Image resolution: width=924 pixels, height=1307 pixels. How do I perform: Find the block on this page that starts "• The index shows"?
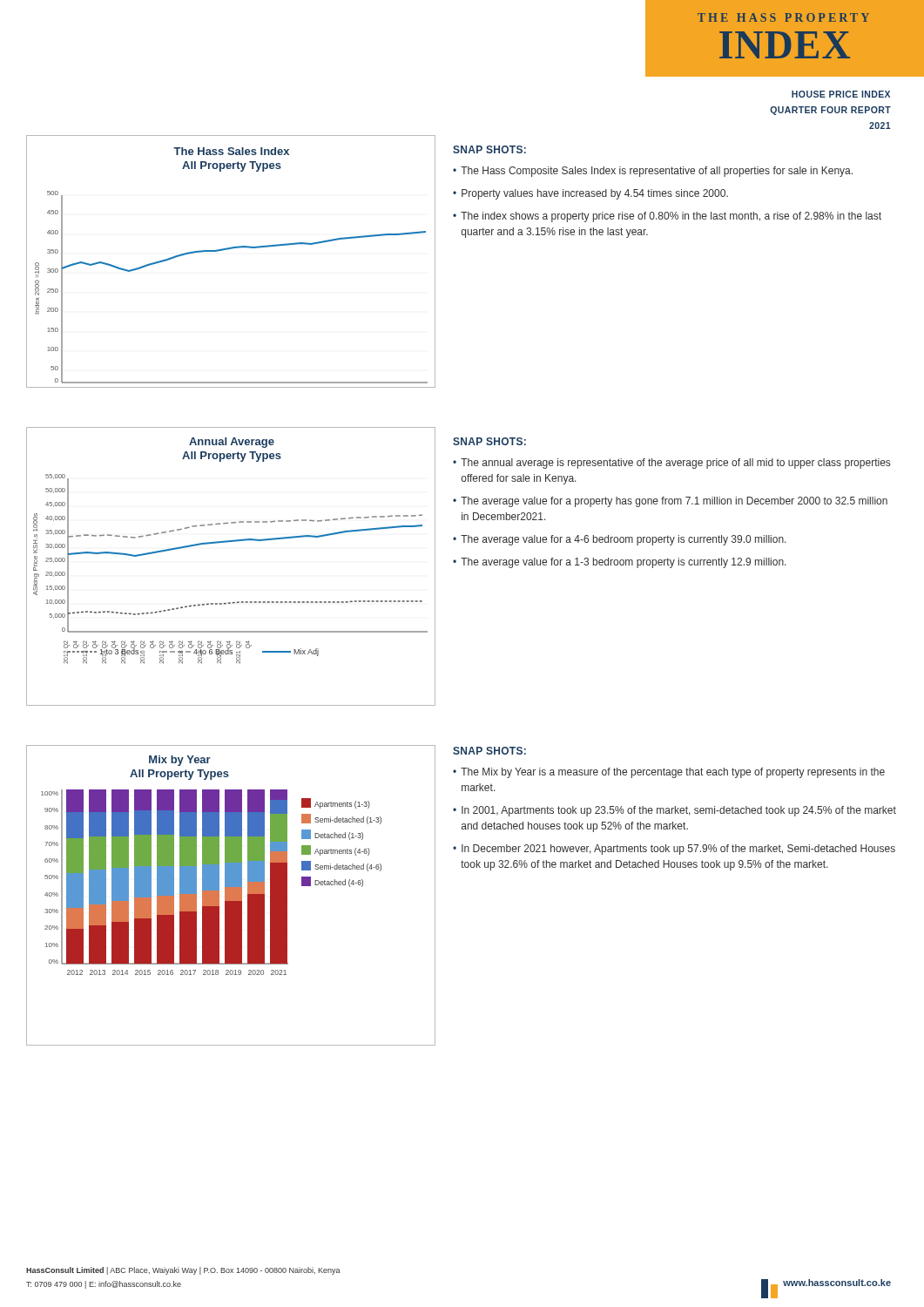pyautogui.click(x=671, y=224)
